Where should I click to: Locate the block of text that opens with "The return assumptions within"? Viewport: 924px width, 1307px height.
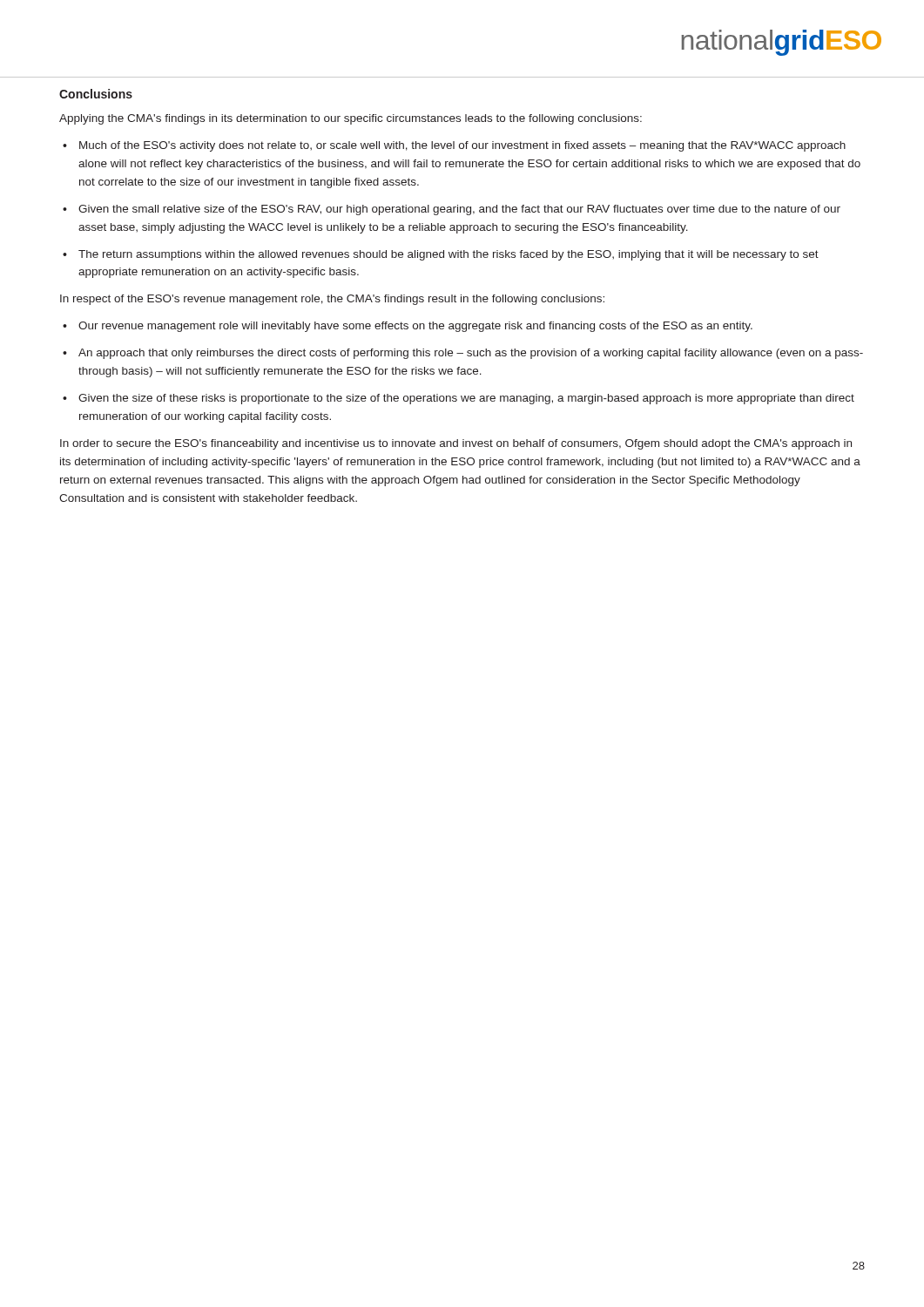coord(448,263)
